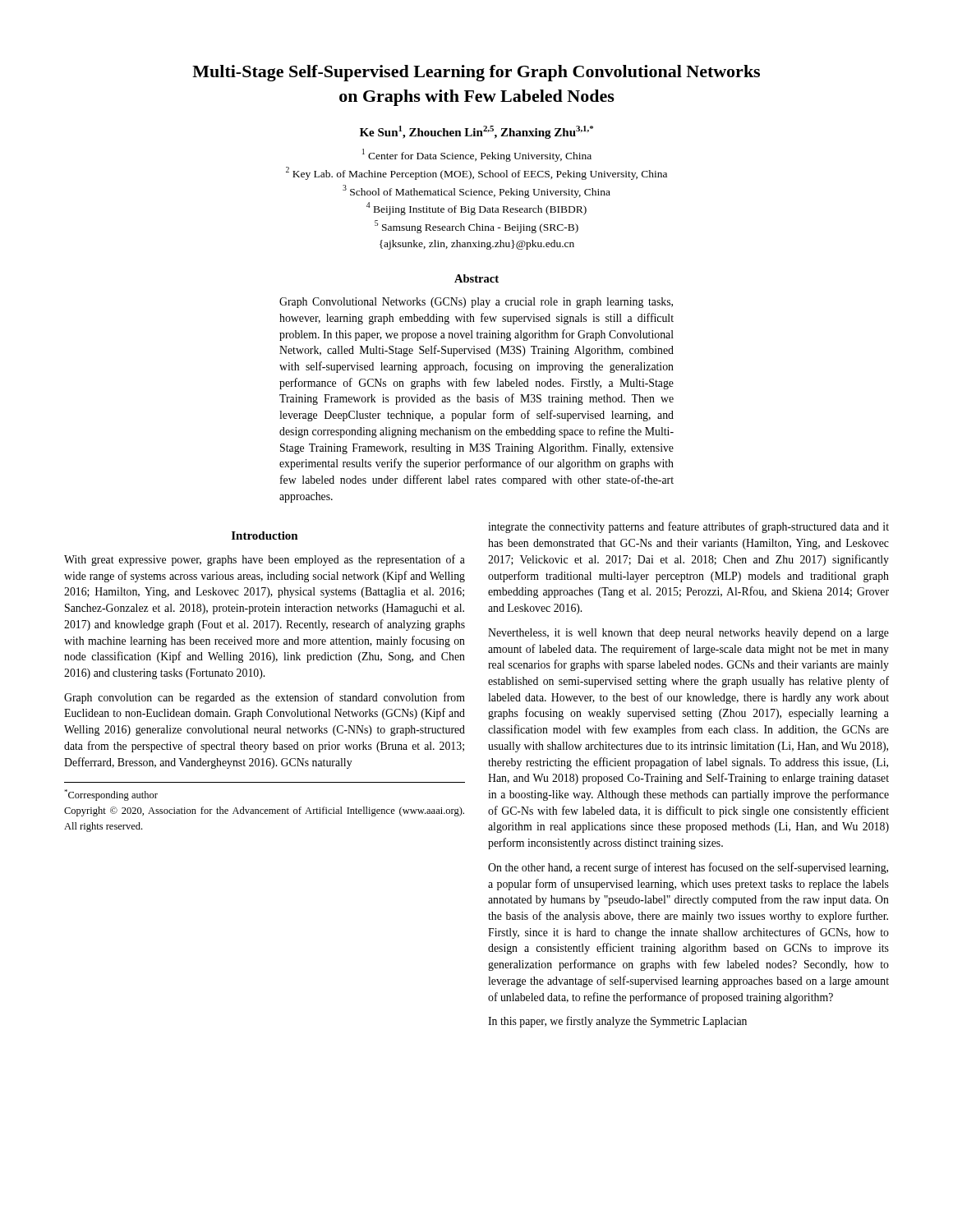This screenshot has width=953, height=1232.
Task: Find the text block that reads "integrate the connectivity patterns and feature"
Action: click(688, 775)
